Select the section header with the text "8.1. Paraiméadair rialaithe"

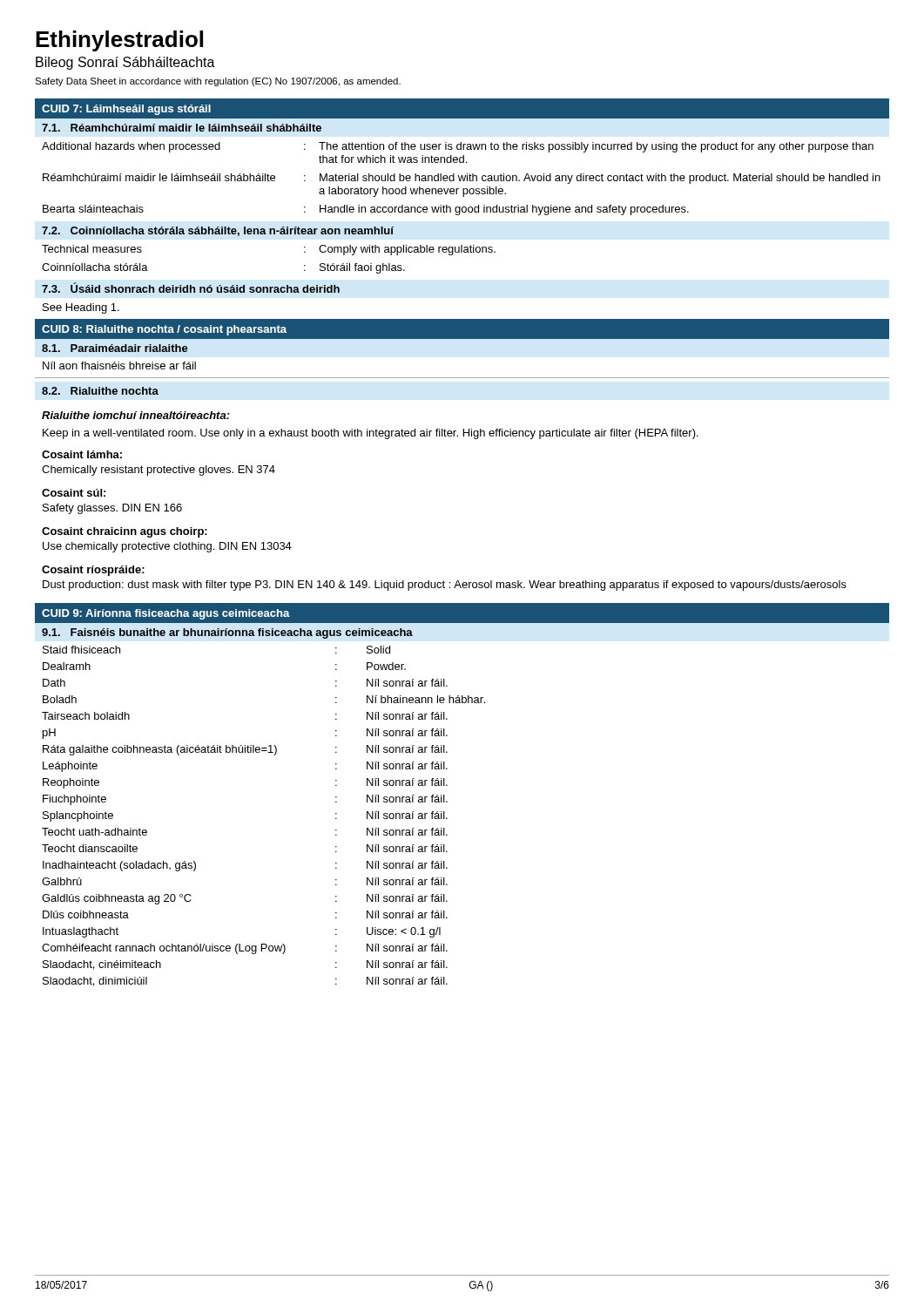[115, 348]
